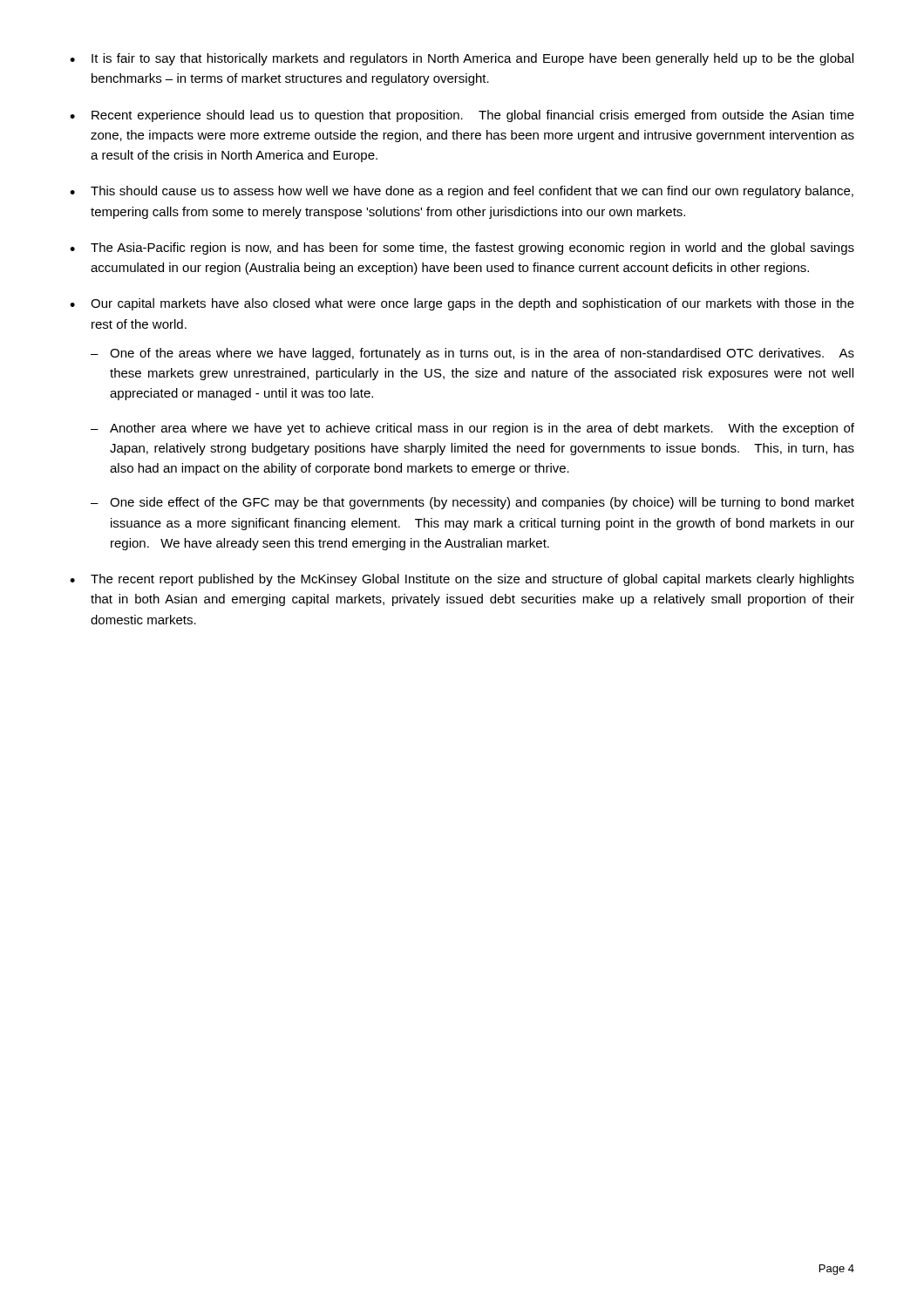The image size is (924, 1308).
Task: Find the block on this page that starts "• The recent report"
Action: [462, 599]
